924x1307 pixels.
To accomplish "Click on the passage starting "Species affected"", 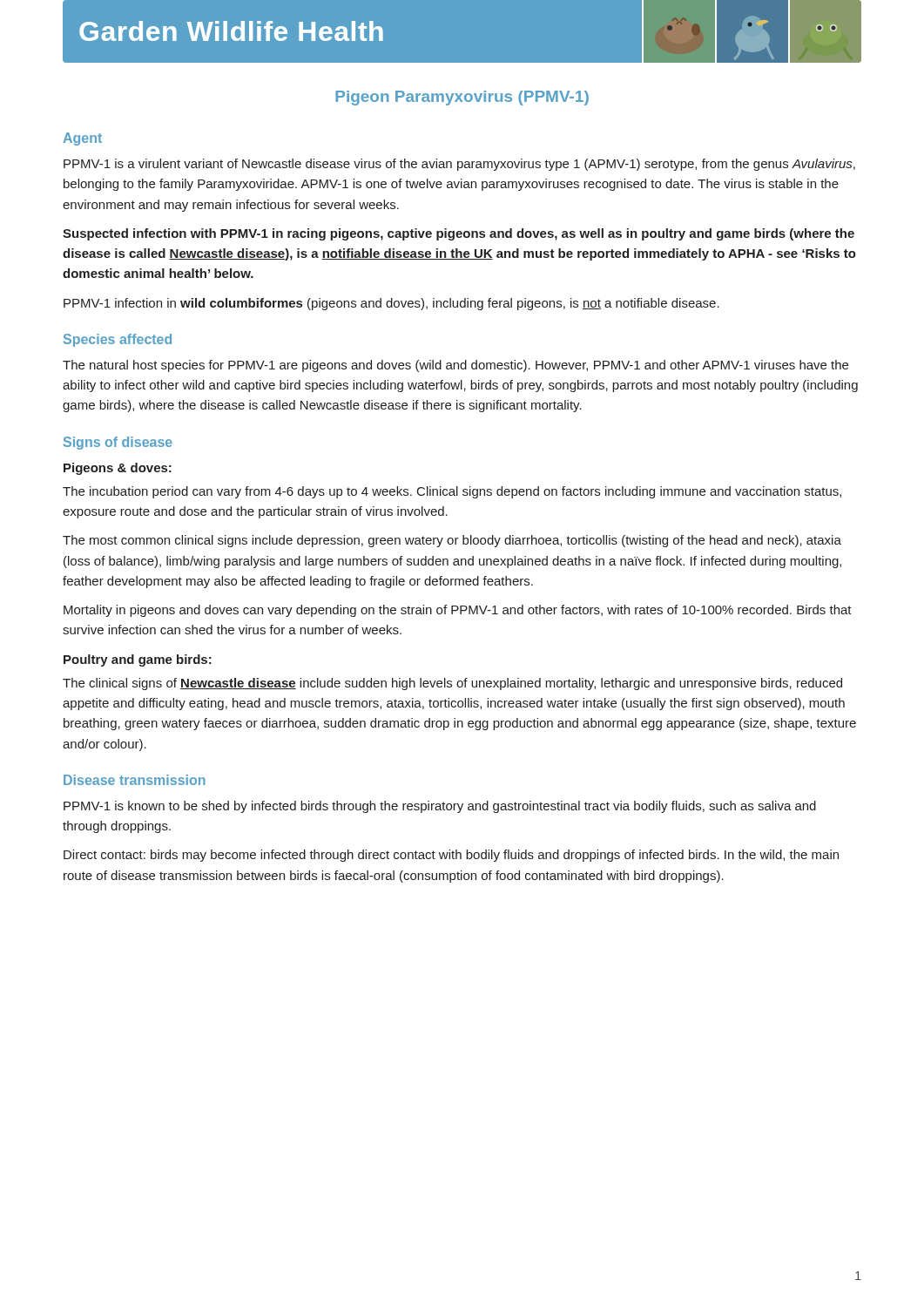I will click(118, 339).
